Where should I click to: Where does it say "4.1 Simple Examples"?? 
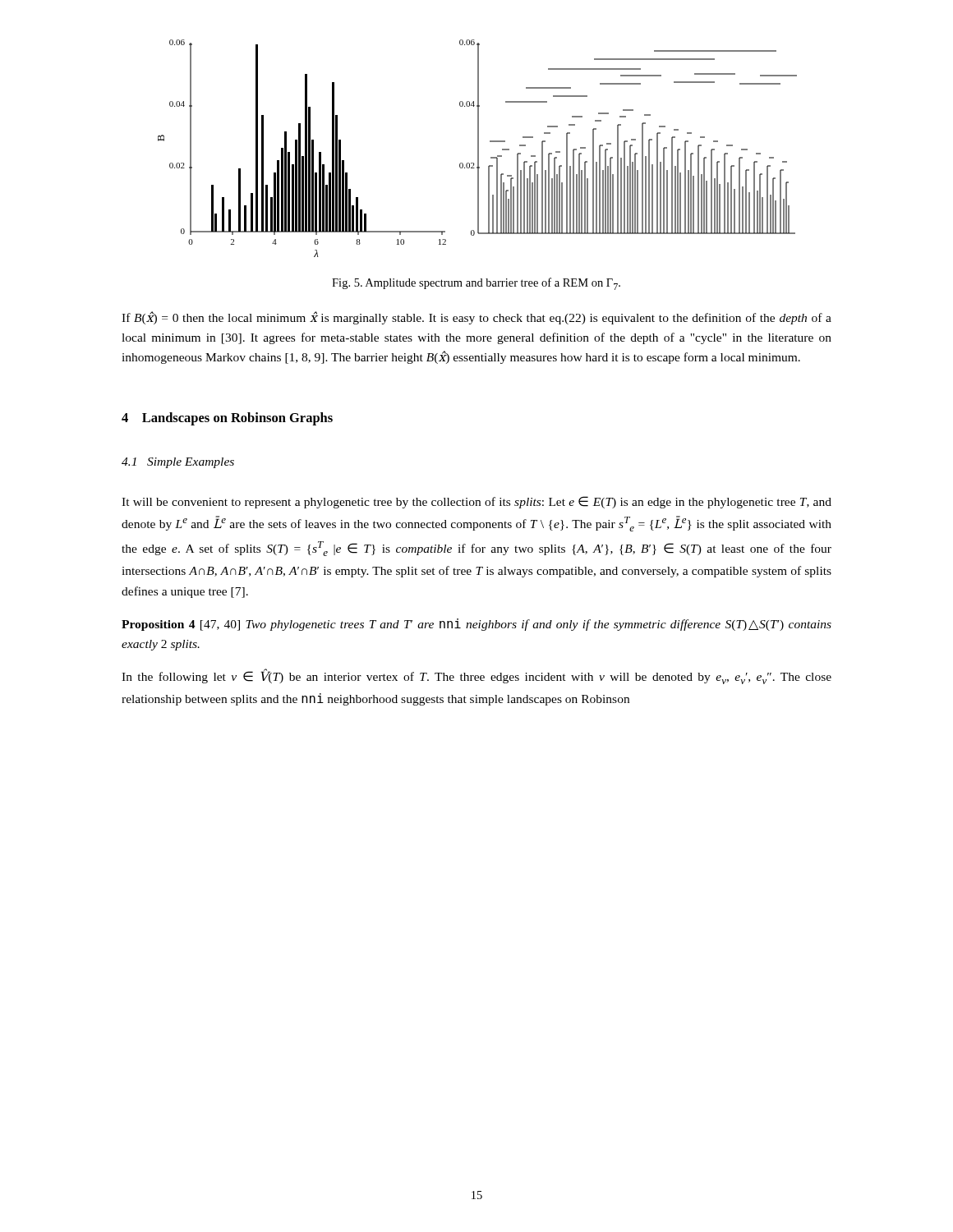coord(178,461)
